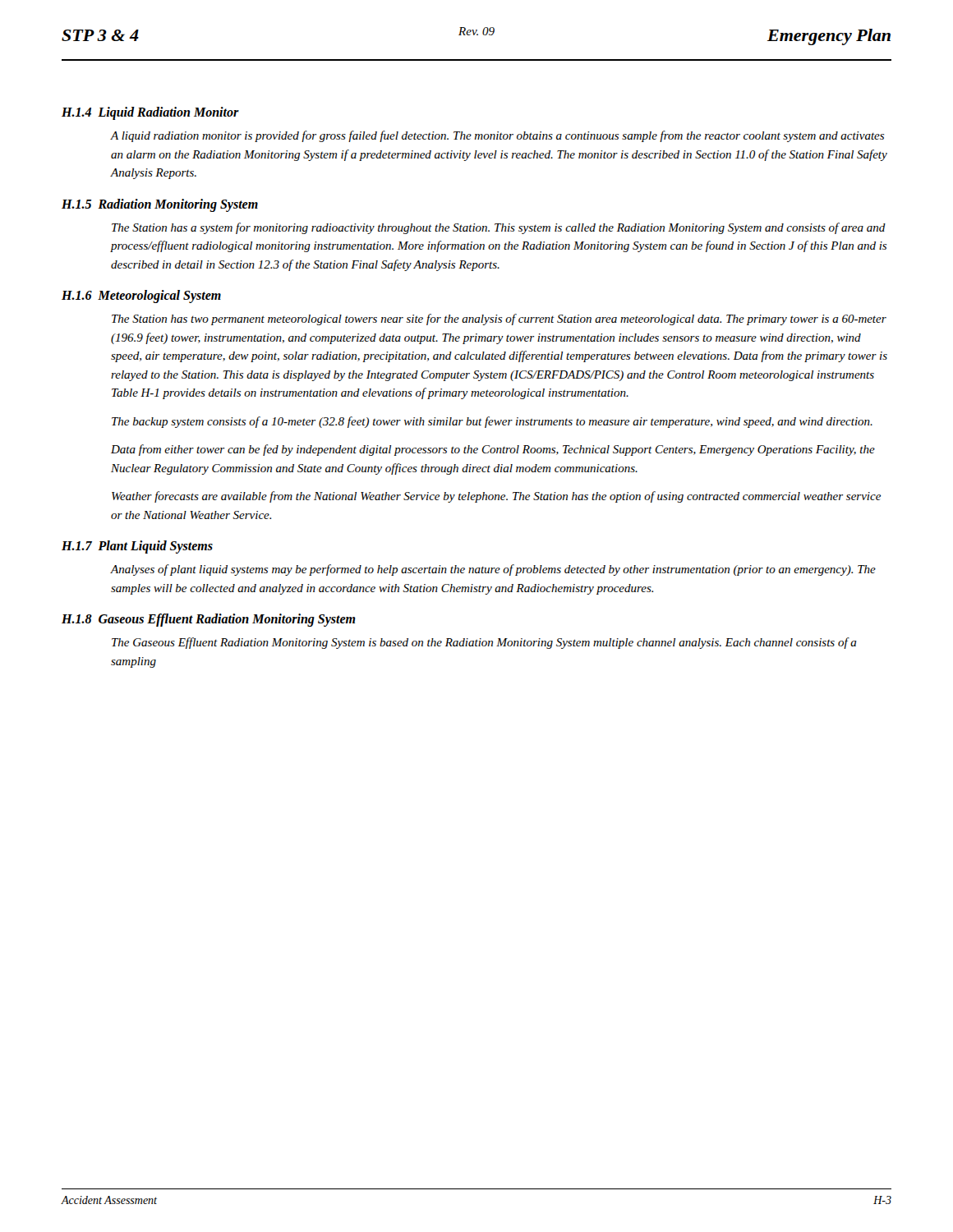Locate the section header with the text "H.1.4 Liquid Radiation Monitor"
This screenshot has height=1232, width=953.
coord(150,112)
